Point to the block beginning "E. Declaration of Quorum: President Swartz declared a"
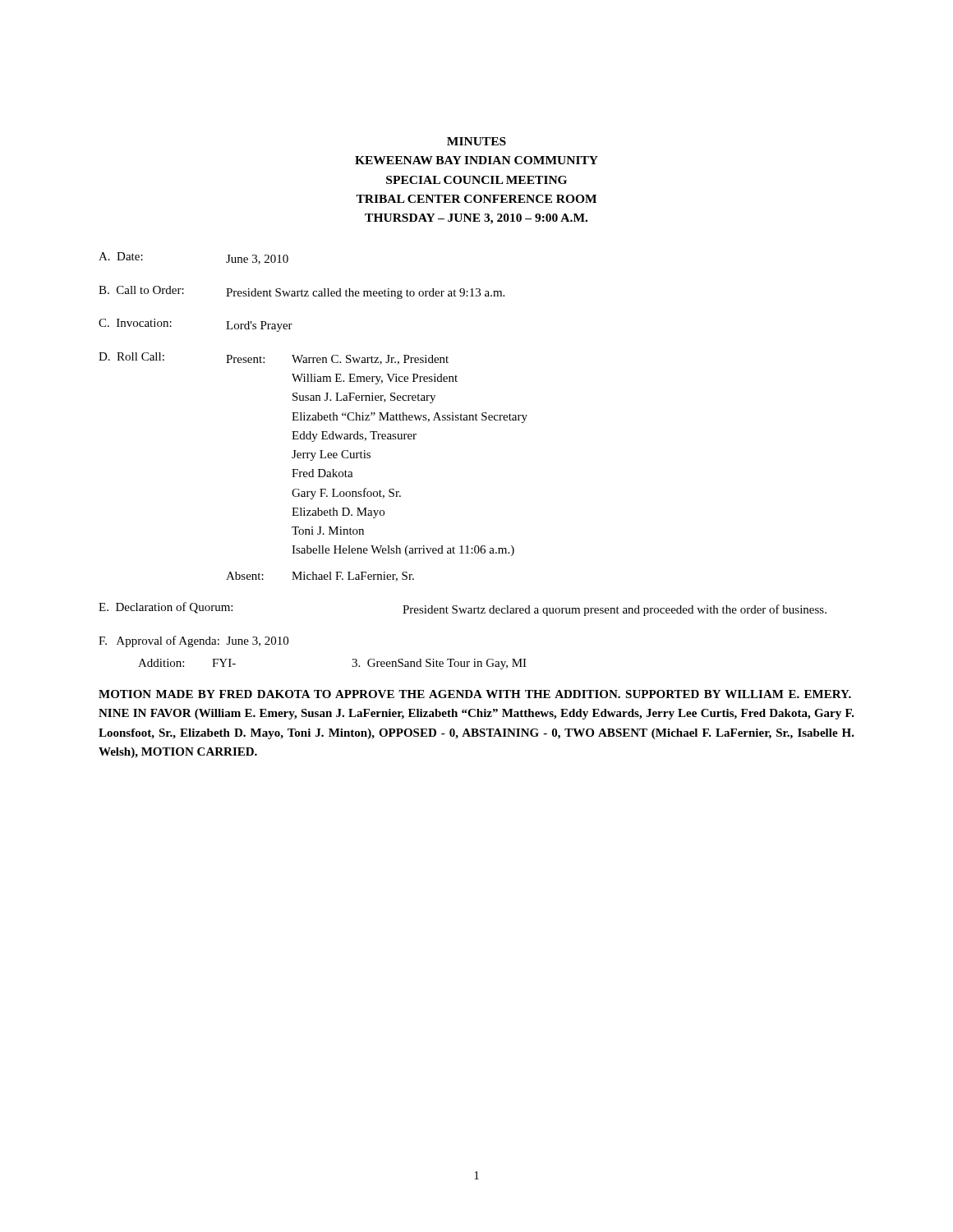 coord(476,610)
